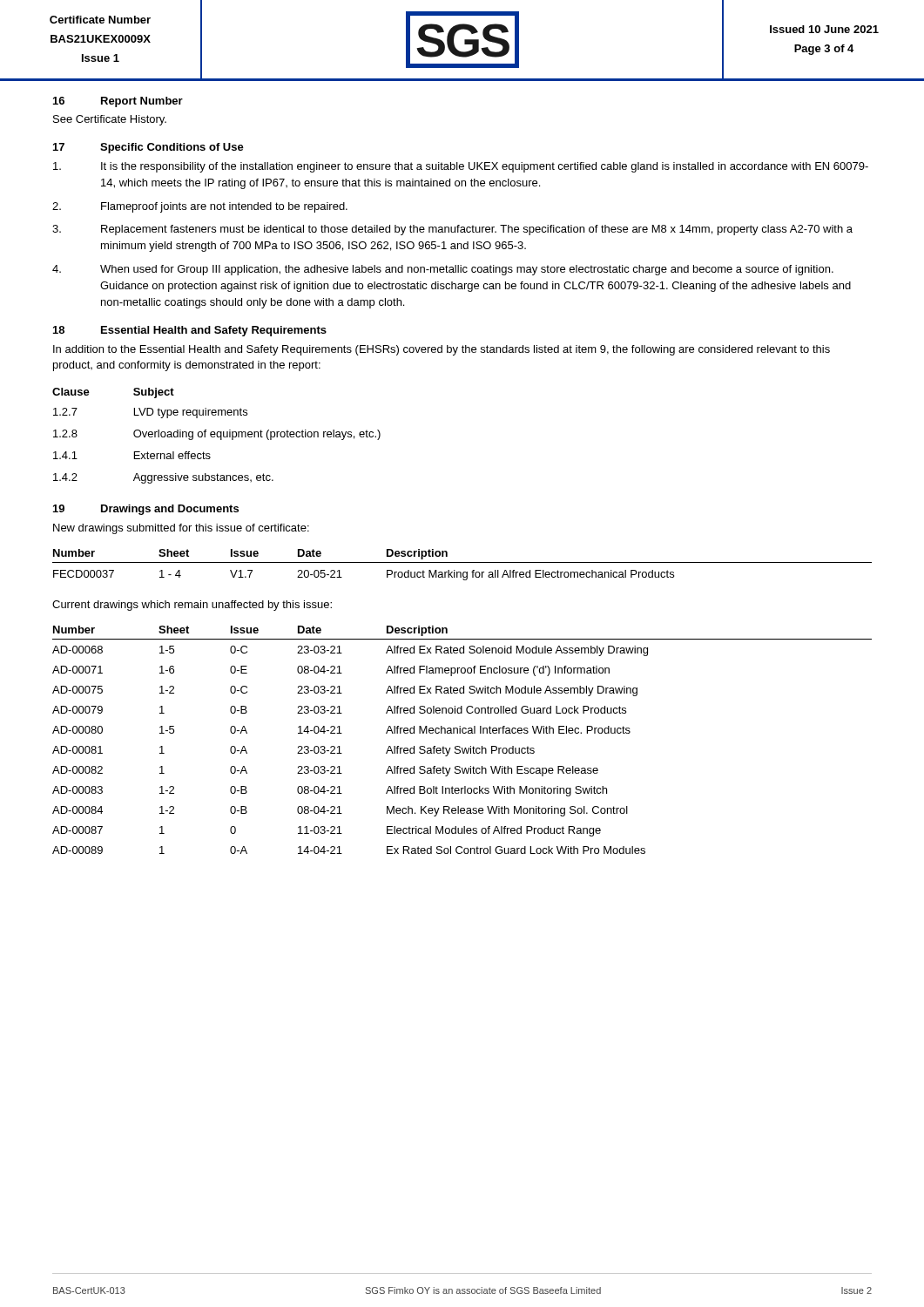The width and height of the screenshot is (924, 1307).
Task: Locate the list item with the text "It is the responsibility of"
Action: click(x=462, y=175)
